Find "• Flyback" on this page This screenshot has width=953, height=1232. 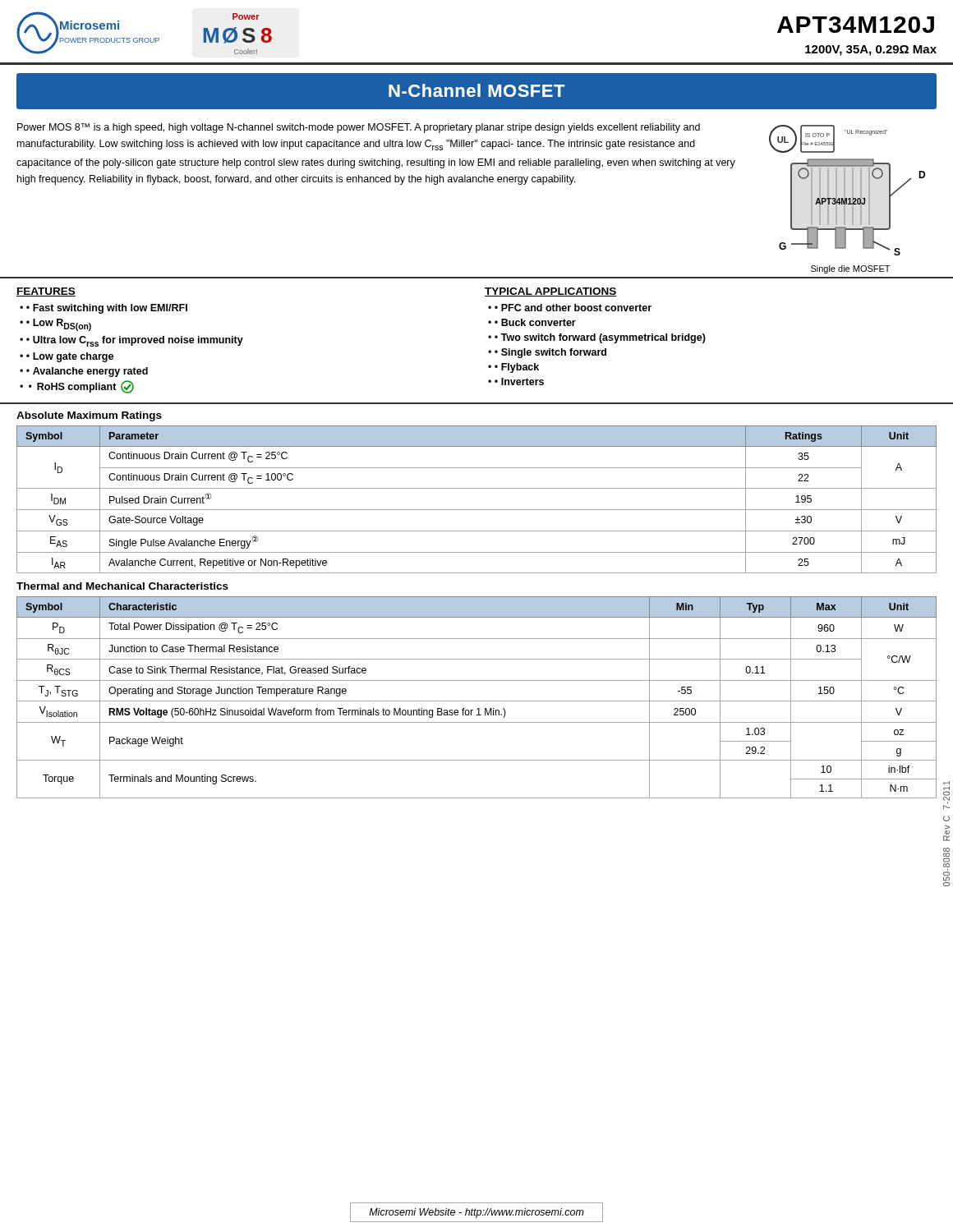517,367
